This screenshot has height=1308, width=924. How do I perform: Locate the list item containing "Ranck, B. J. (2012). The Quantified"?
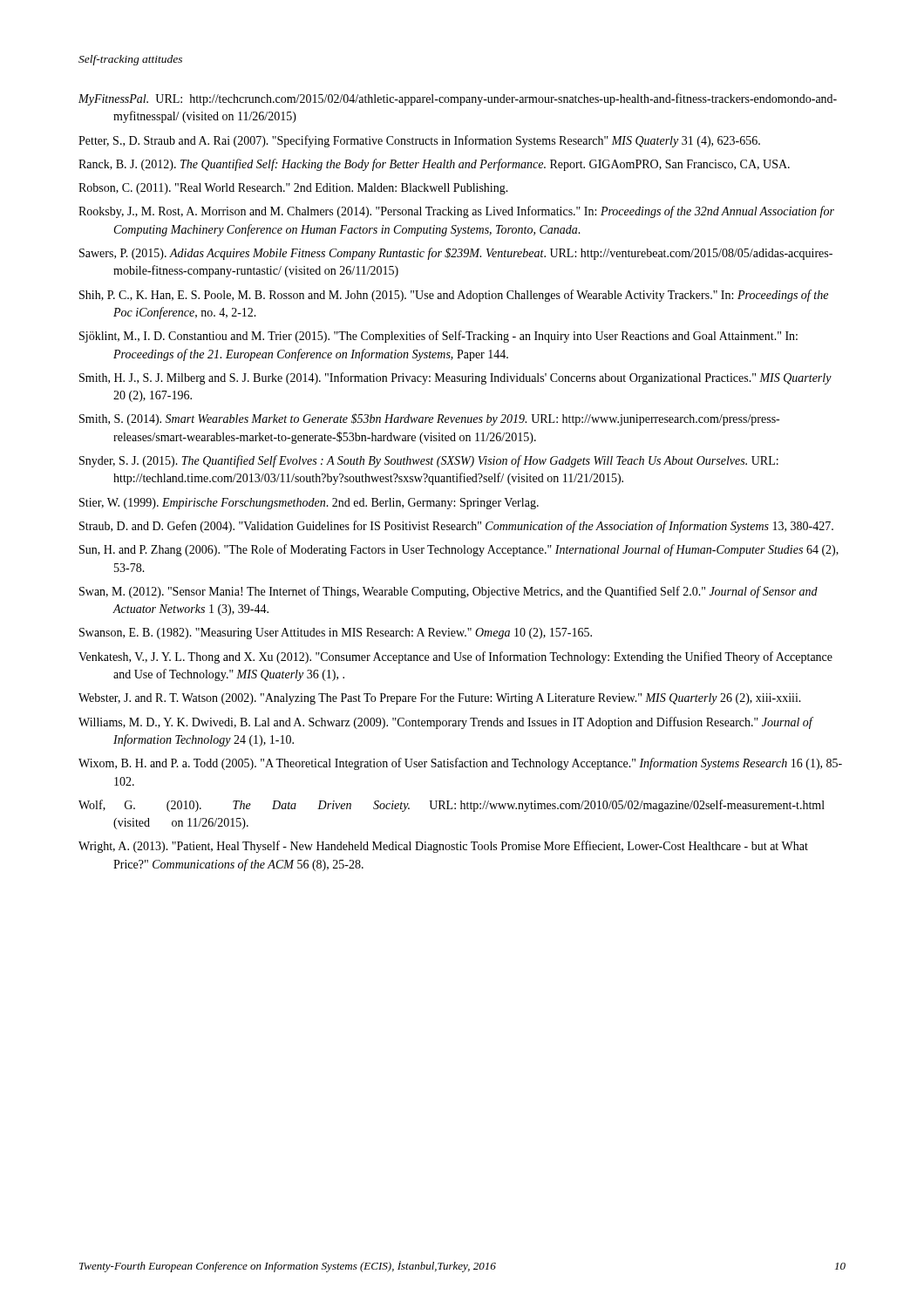click(x=434, y=164)
